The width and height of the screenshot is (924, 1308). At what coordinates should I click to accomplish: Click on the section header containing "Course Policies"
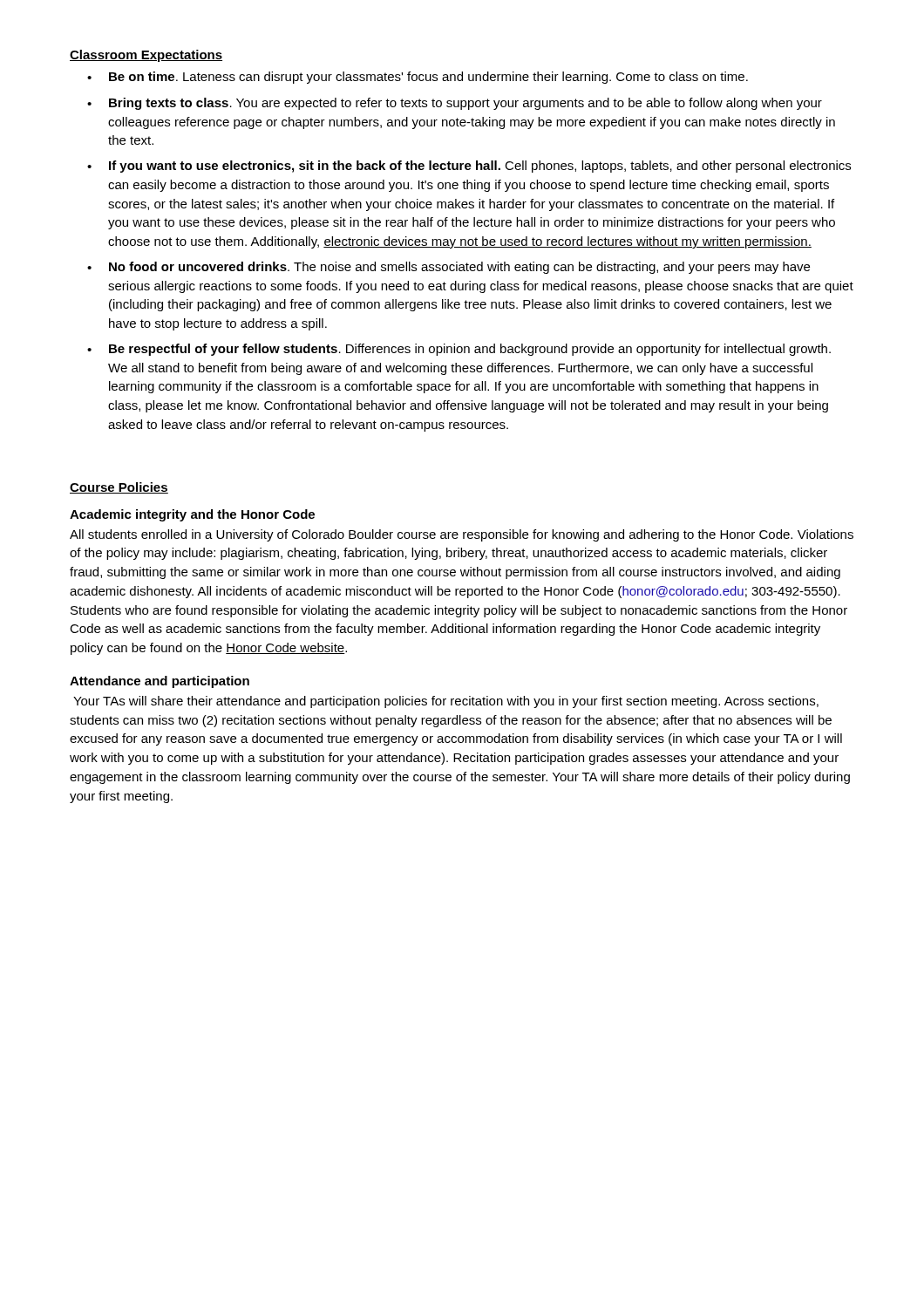(119, 487)
